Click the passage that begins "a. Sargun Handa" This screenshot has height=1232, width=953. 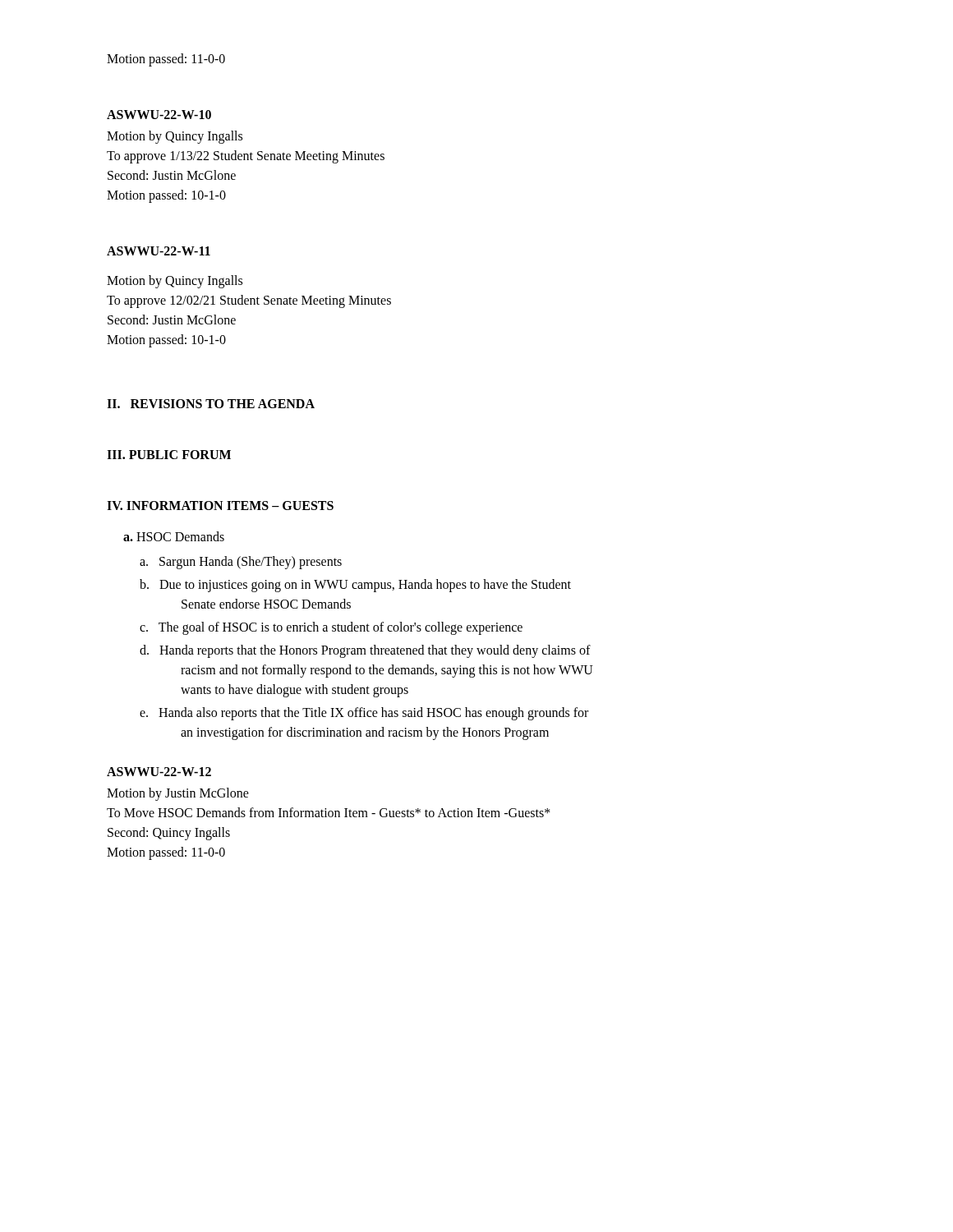click(241, 561)
